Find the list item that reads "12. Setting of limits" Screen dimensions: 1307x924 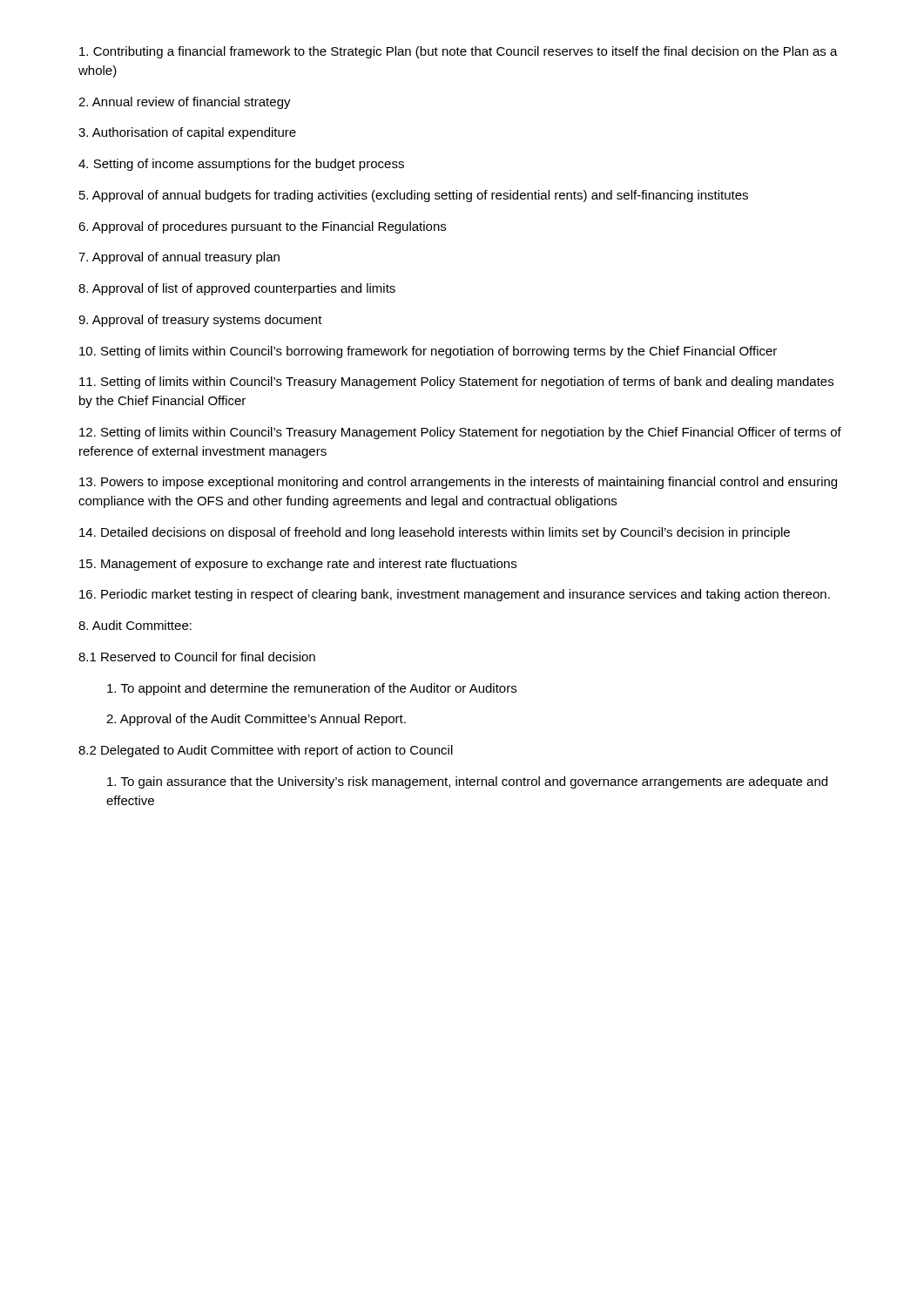[x=460, y=441]
